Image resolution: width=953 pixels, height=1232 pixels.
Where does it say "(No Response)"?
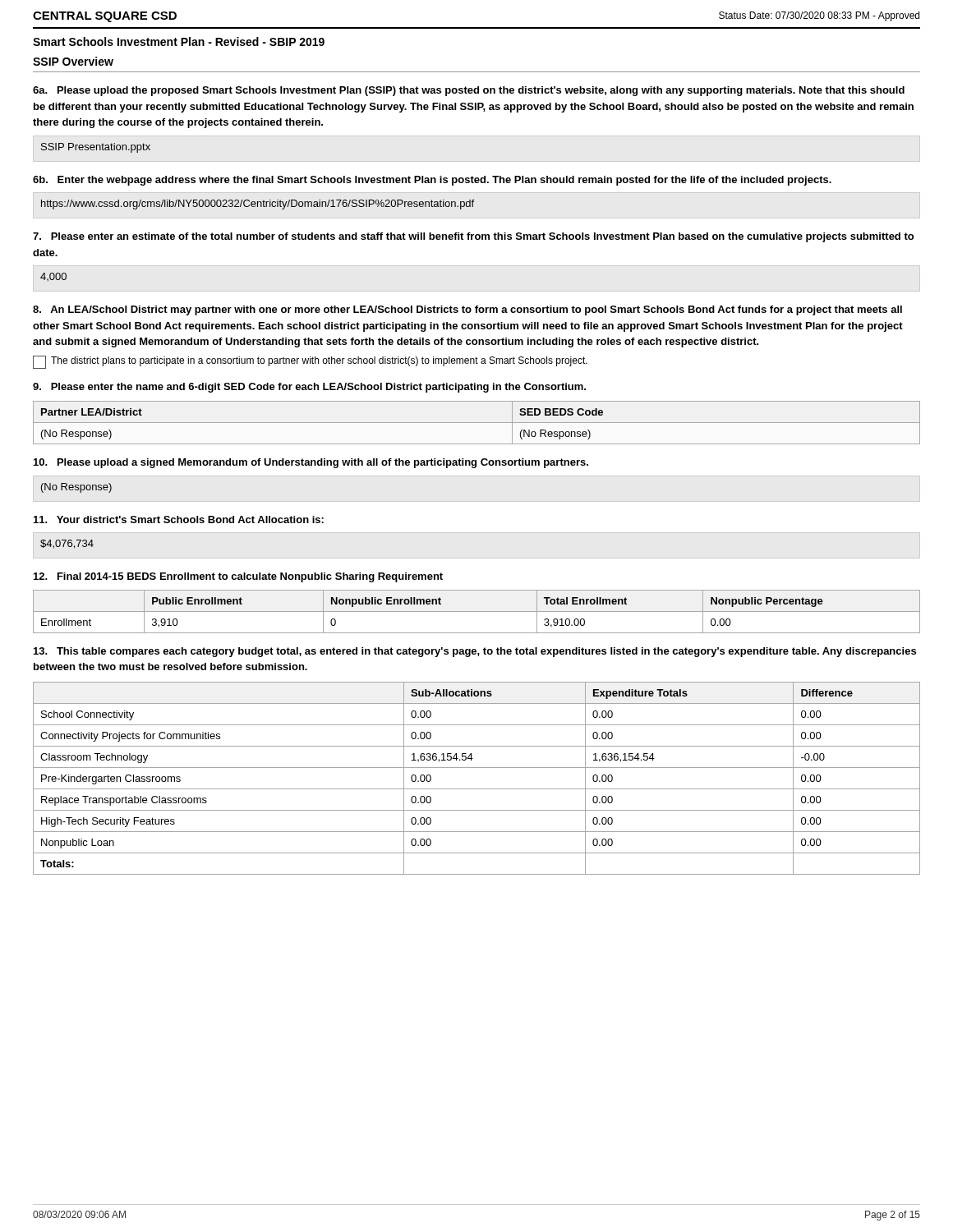[x=76, y=486]
